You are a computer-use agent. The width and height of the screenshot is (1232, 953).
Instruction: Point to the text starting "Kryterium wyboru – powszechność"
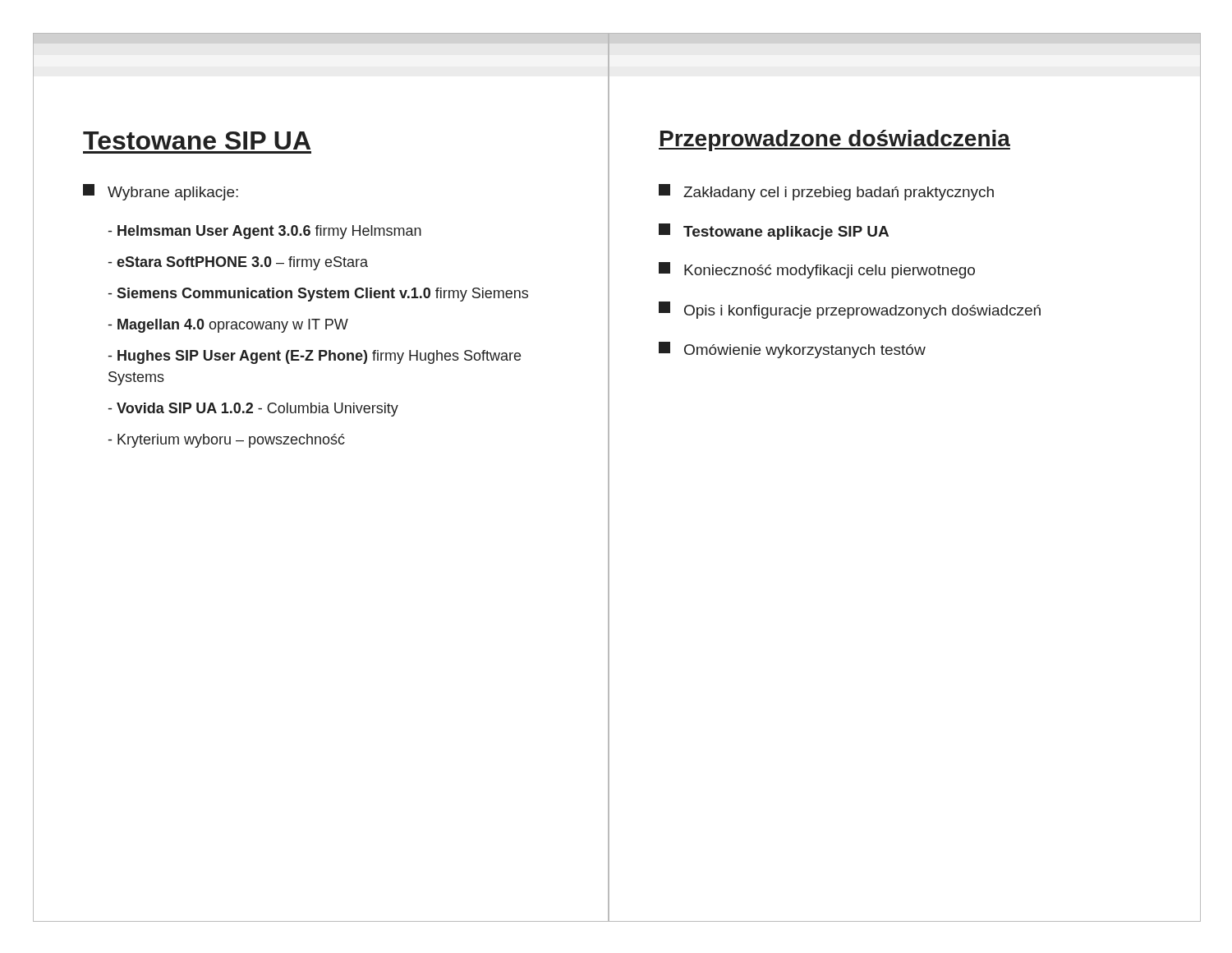pyautogui.click(x=226, y=440)
